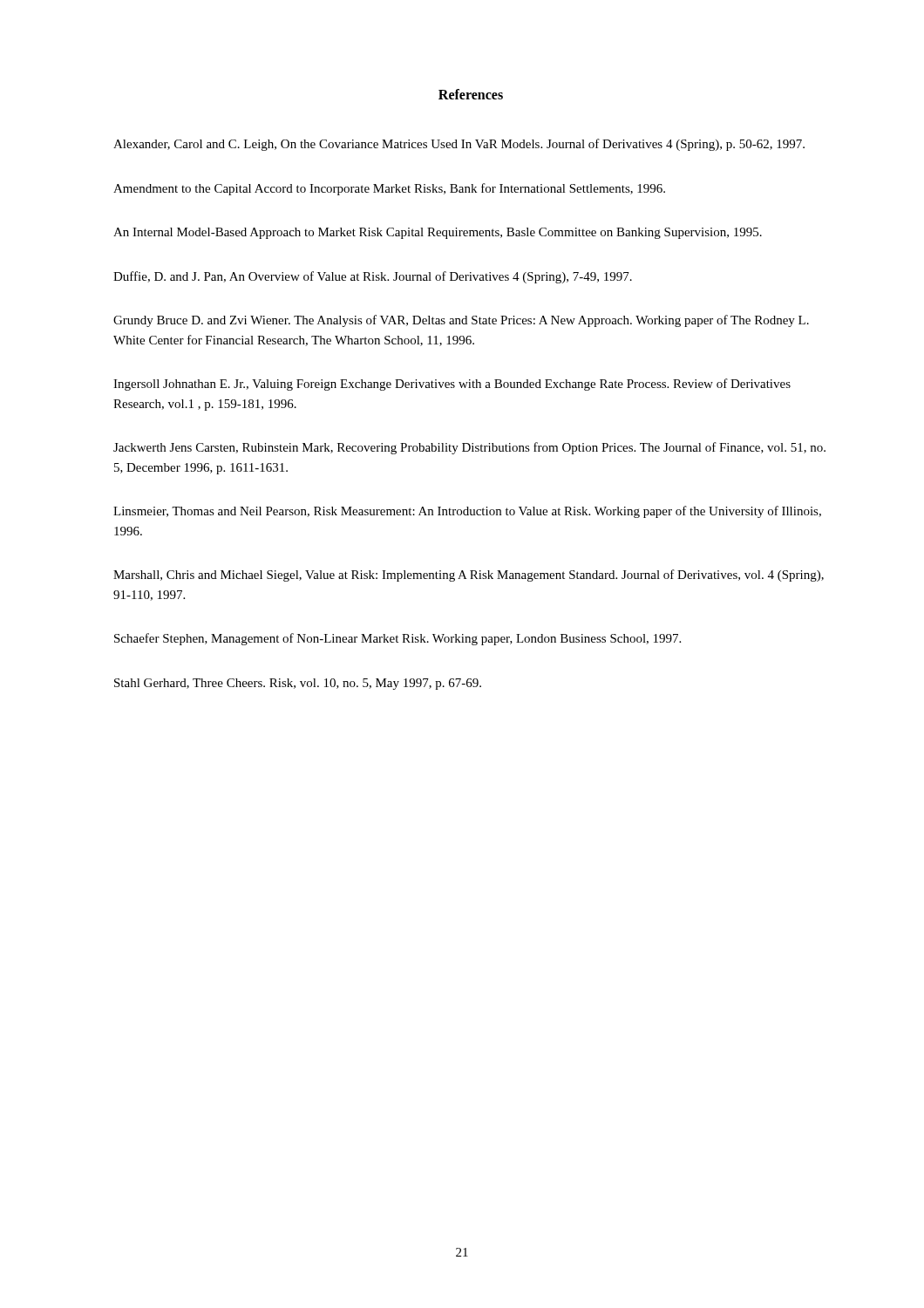
Task: Click on the text block starting "Ingersoll Johnathan E. Jr., Valuing"
Action: (452, 394)
